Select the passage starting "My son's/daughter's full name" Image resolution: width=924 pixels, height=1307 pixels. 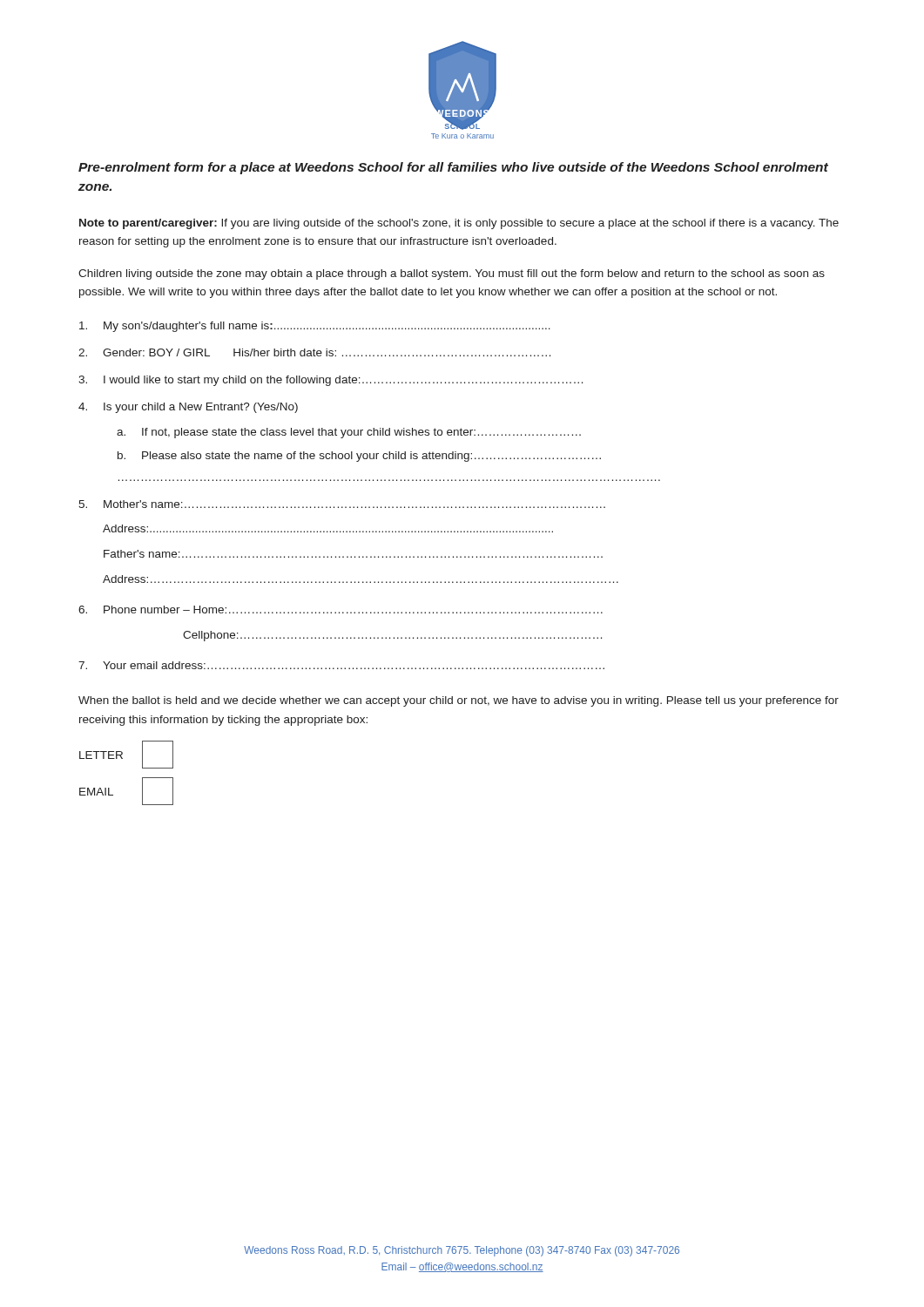pyautogui.click(x=315, y=326)
